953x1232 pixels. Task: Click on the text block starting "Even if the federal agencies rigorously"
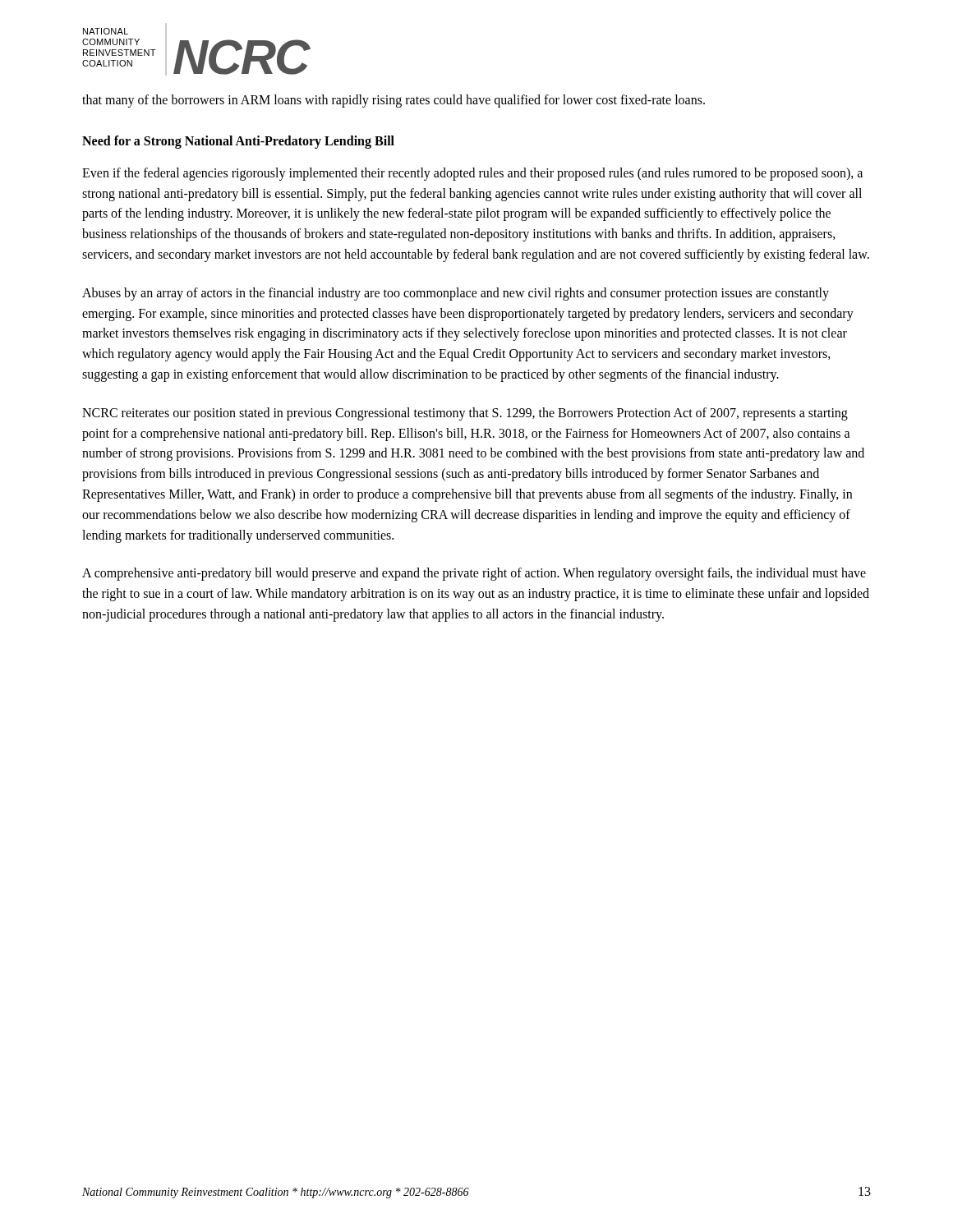click(x=476, y=213)
